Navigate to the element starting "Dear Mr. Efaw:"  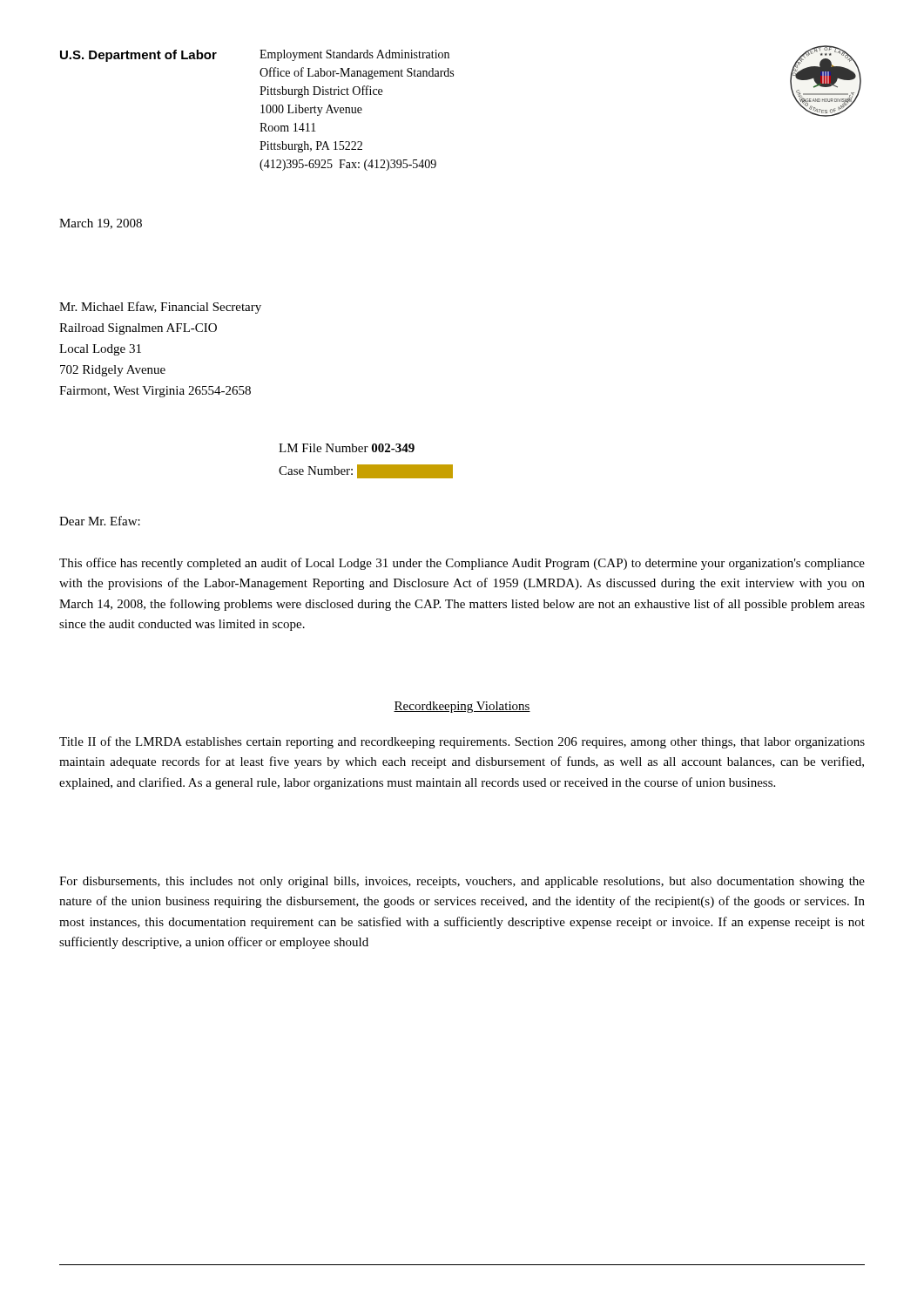tap(100, 521)
